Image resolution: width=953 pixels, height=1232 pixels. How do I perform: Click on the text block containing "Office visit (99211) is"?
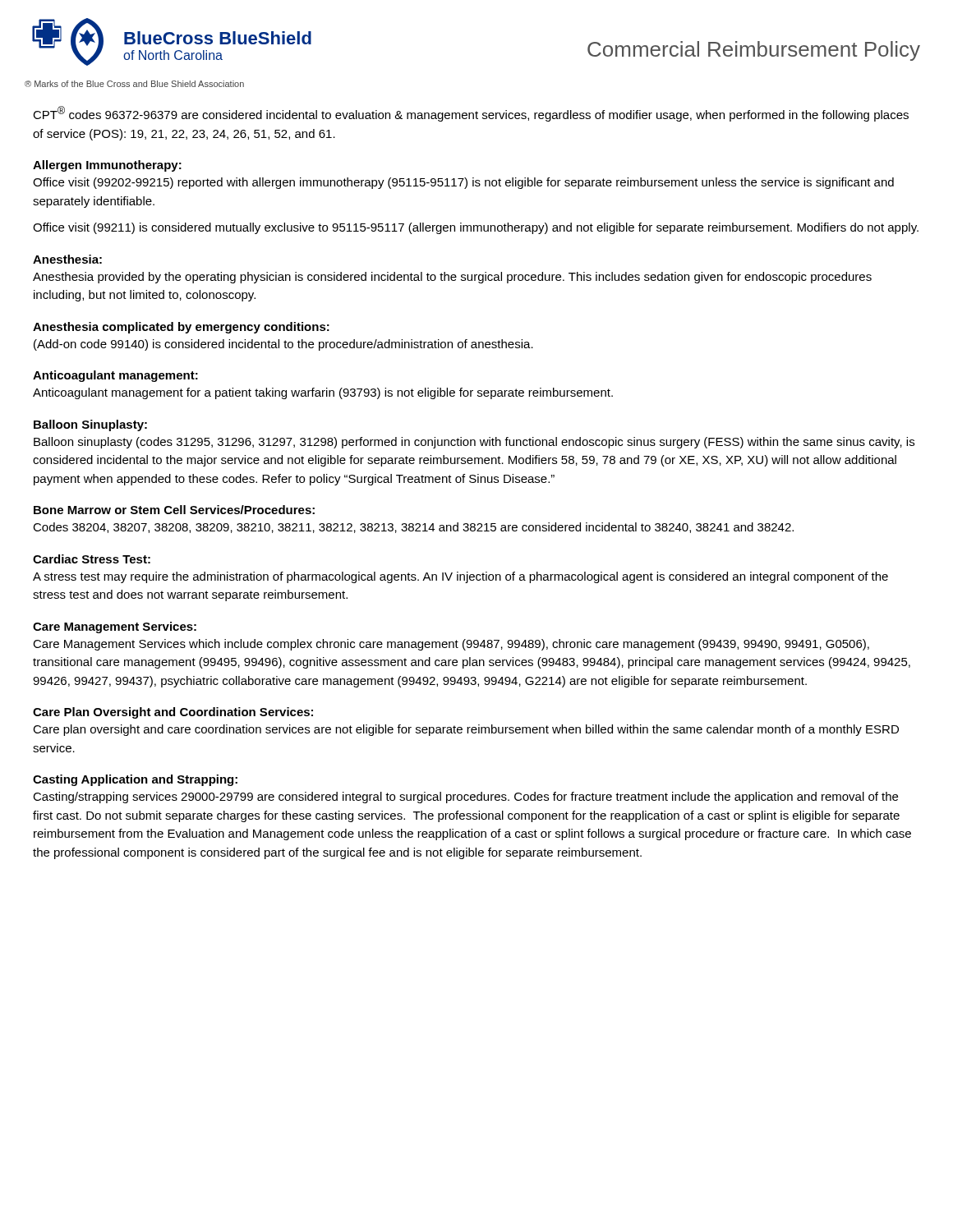[x=476, y=227]
